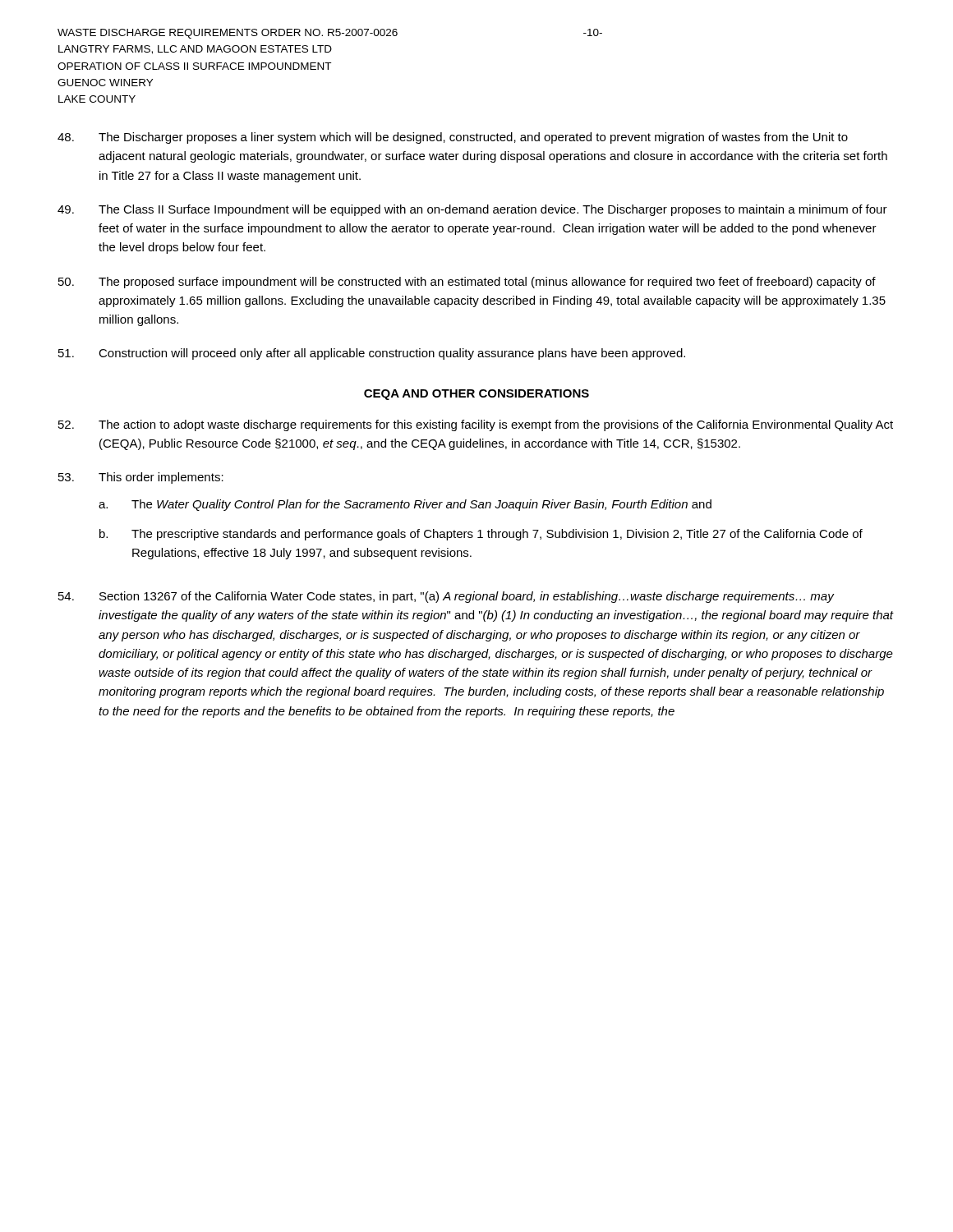Navigate to the block starting "53. This order implements: a."
Screen dimensions: 1232x953
pos(476,519)
